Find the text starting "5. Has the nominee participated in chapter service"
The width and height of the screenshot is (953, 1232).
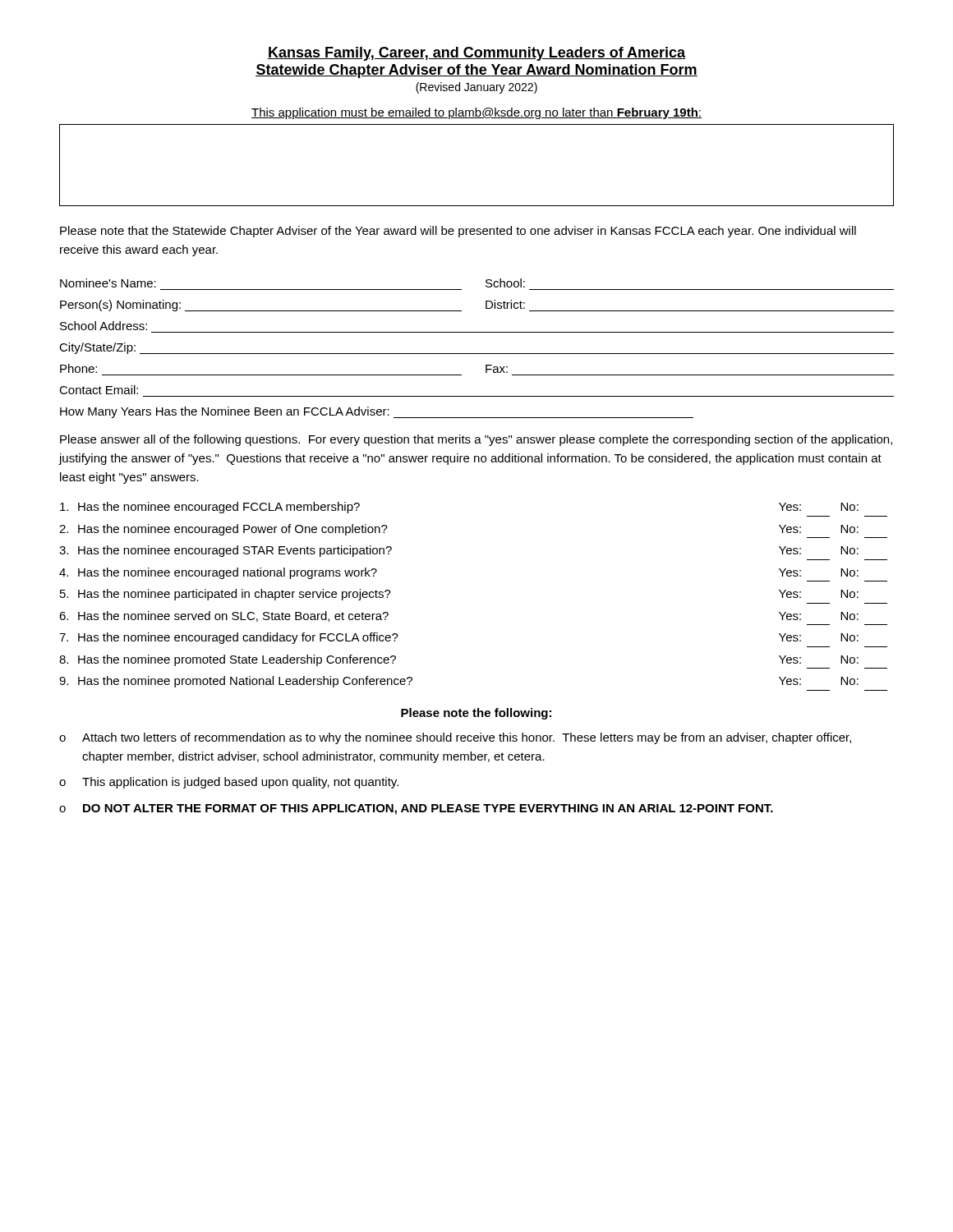(218, 594)
